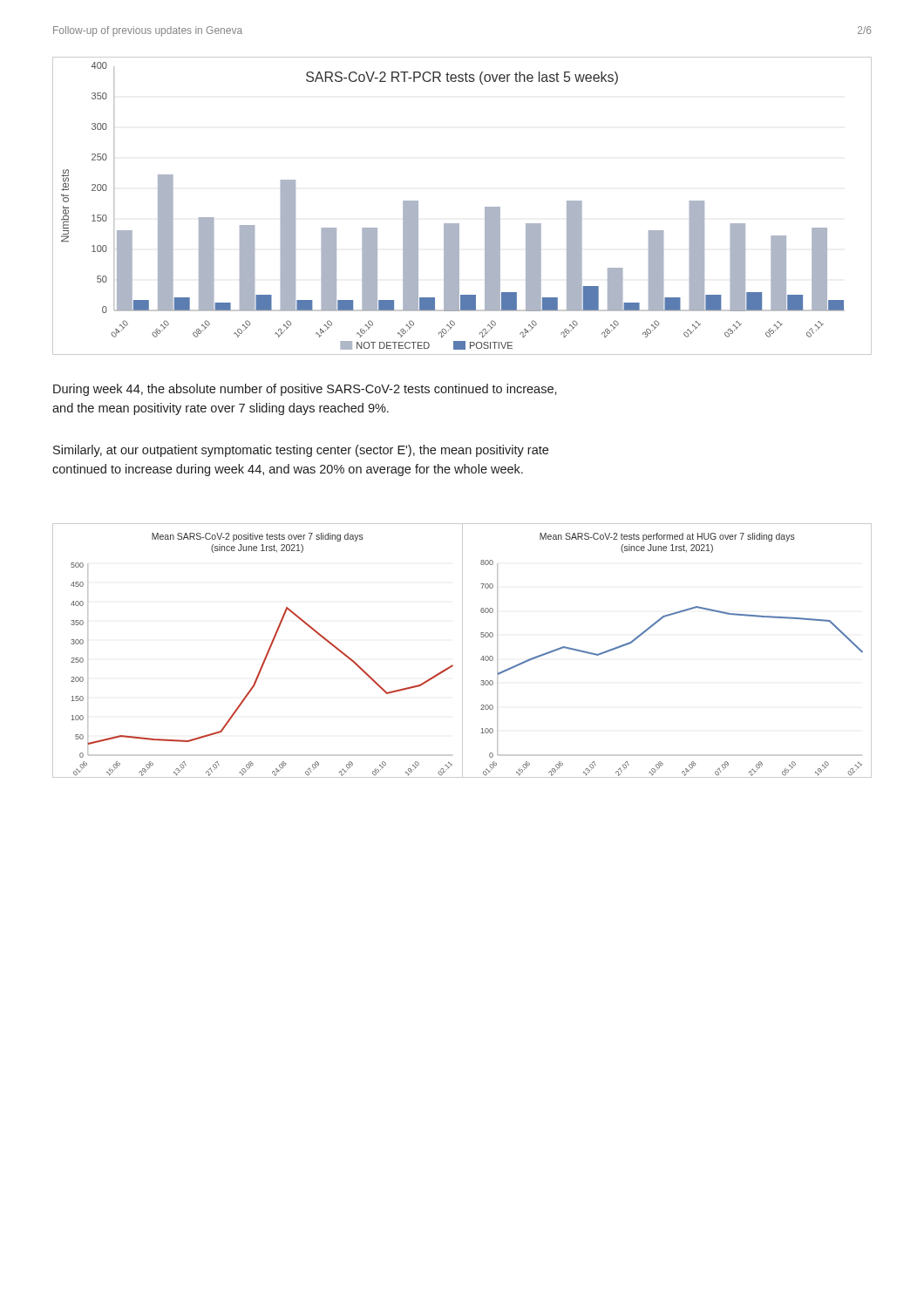The width and height of the screenshot is (924, 1308).
Task: Click the passage that begins "During week 44, the absolute number of positive"
Action: coord(305,399)
